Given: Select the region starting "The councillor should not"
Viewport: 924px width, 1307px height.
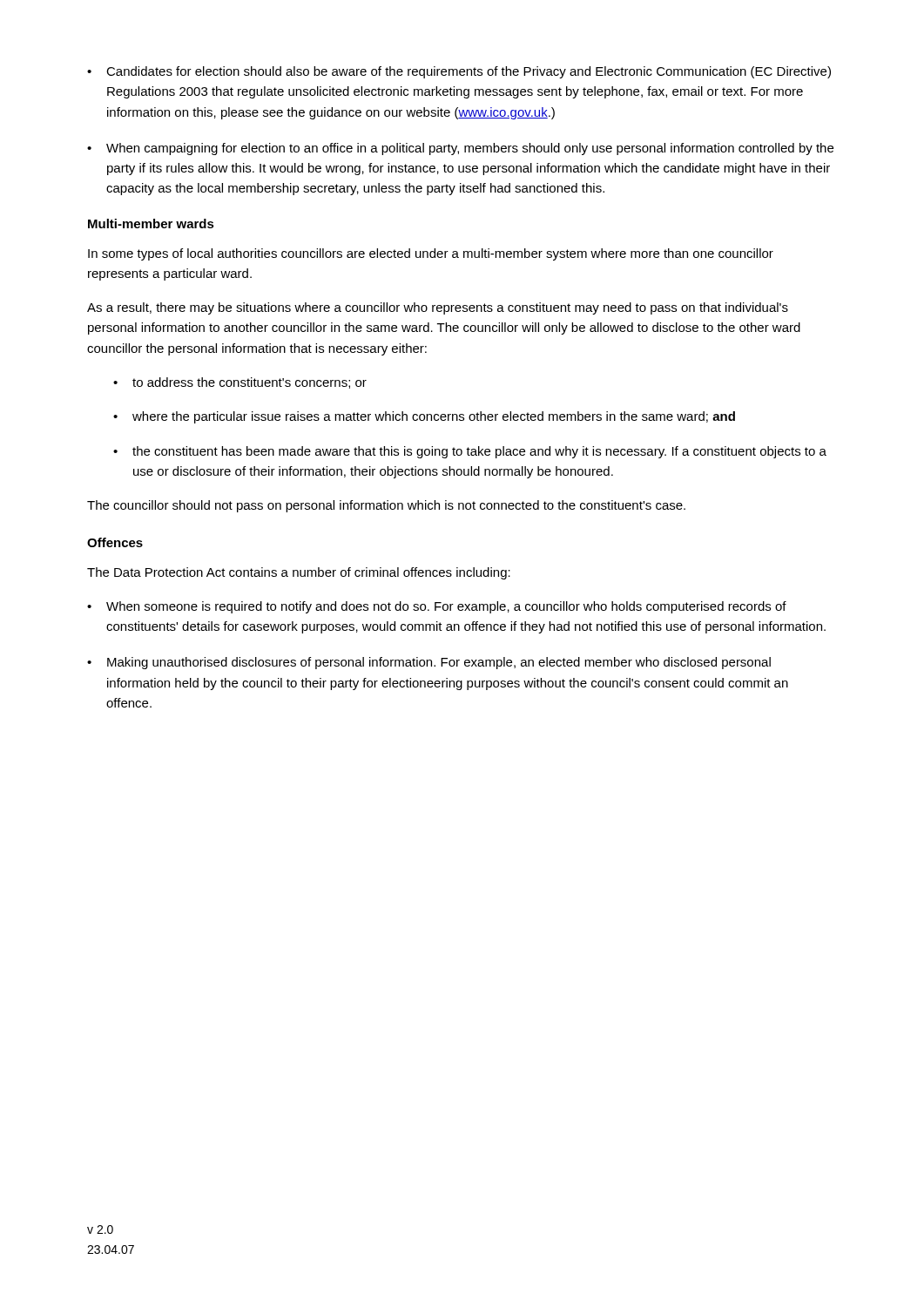Looking at the screenshot, I should coord(387,505).
